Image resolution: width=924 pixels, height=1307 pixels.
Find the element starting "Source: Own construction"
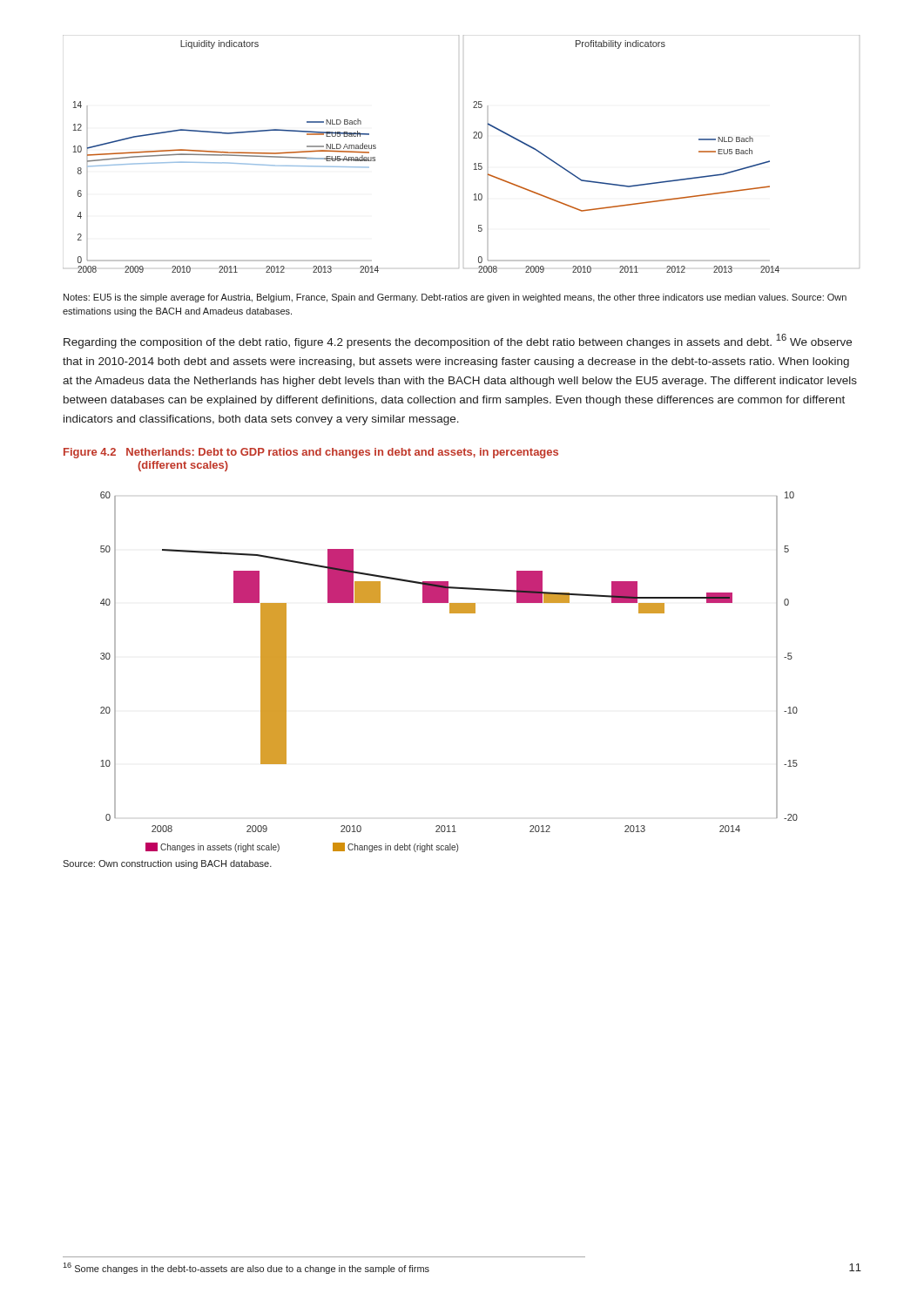coord(167,863)
